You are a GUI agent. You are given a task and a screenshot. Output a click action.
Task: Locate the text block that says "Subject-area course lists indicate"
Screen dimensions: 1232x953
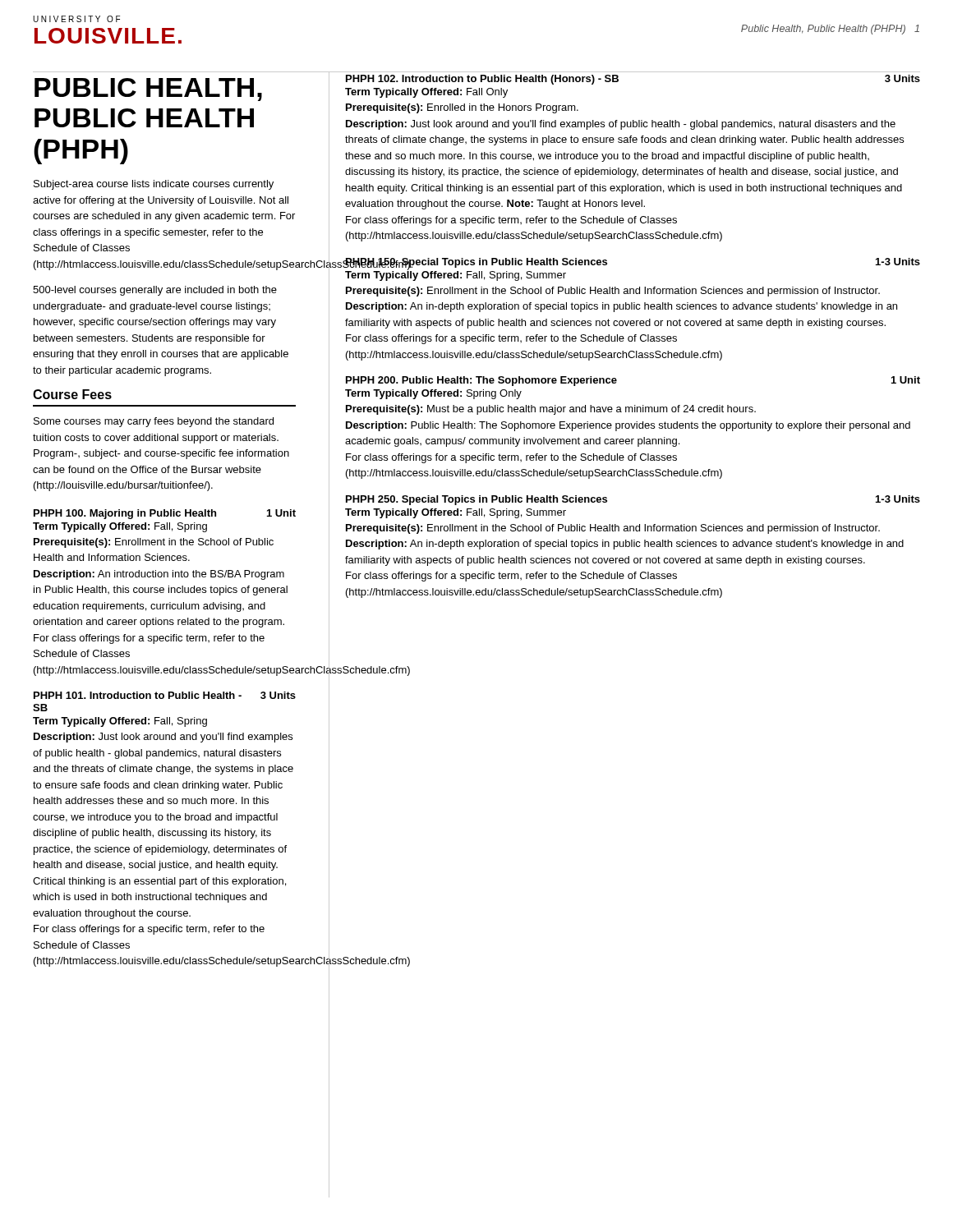[x=164, y=224]
